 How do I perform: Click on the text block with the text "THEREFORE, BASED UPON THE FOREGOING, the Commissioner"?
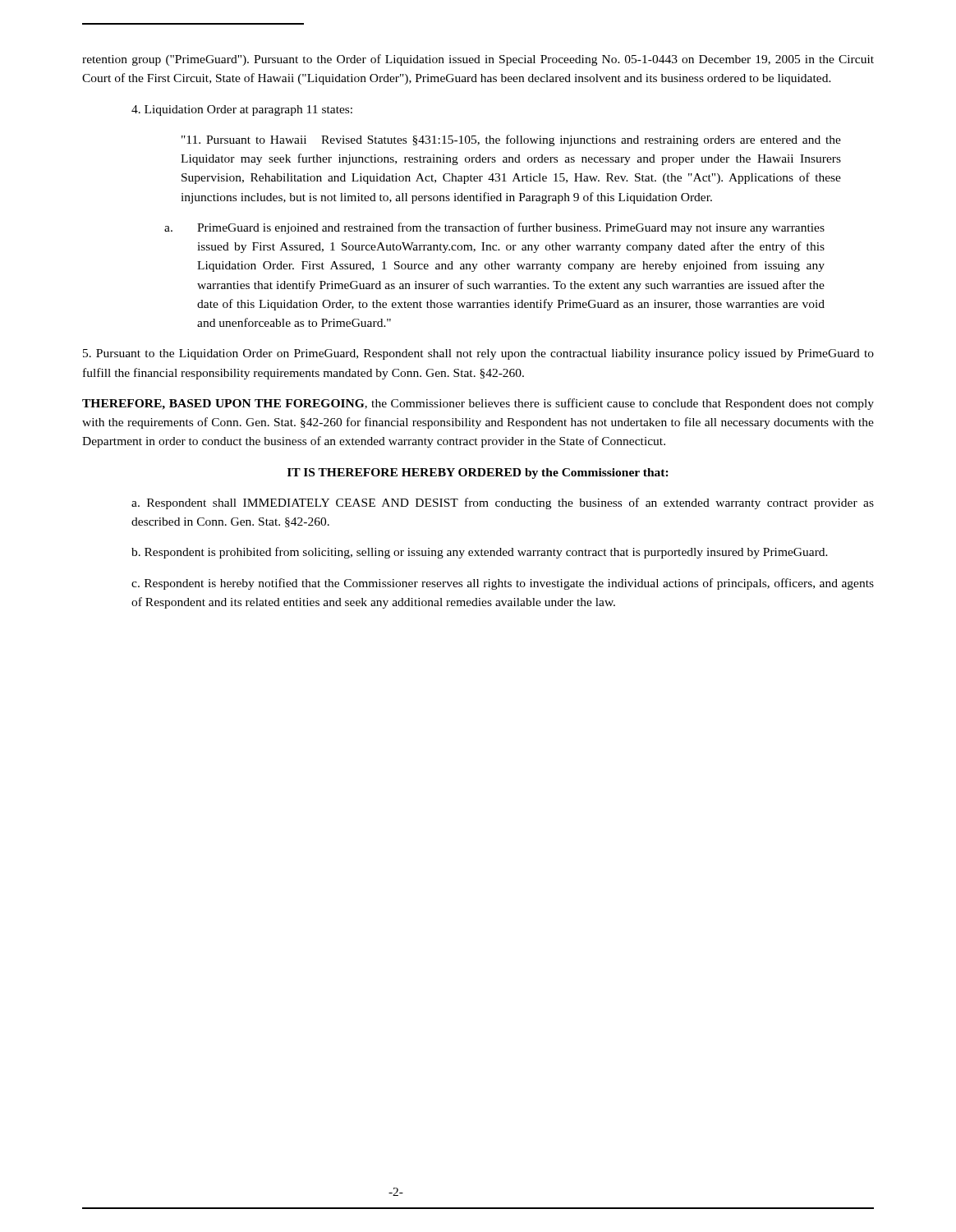[478, 422]
